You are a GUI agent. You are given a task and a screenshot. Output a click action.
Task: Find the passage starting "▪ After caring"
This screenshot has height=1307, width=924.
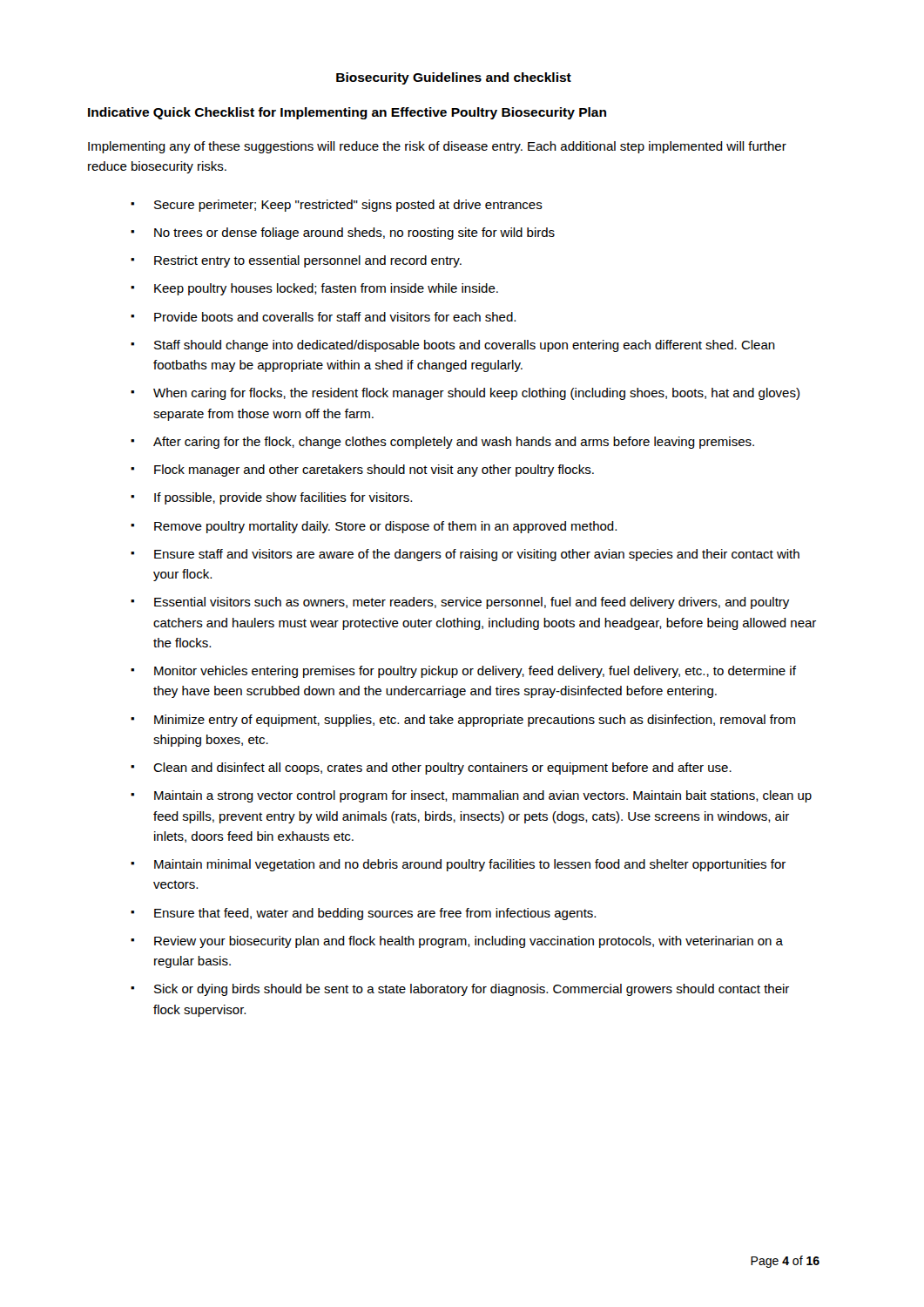point(475,441)
